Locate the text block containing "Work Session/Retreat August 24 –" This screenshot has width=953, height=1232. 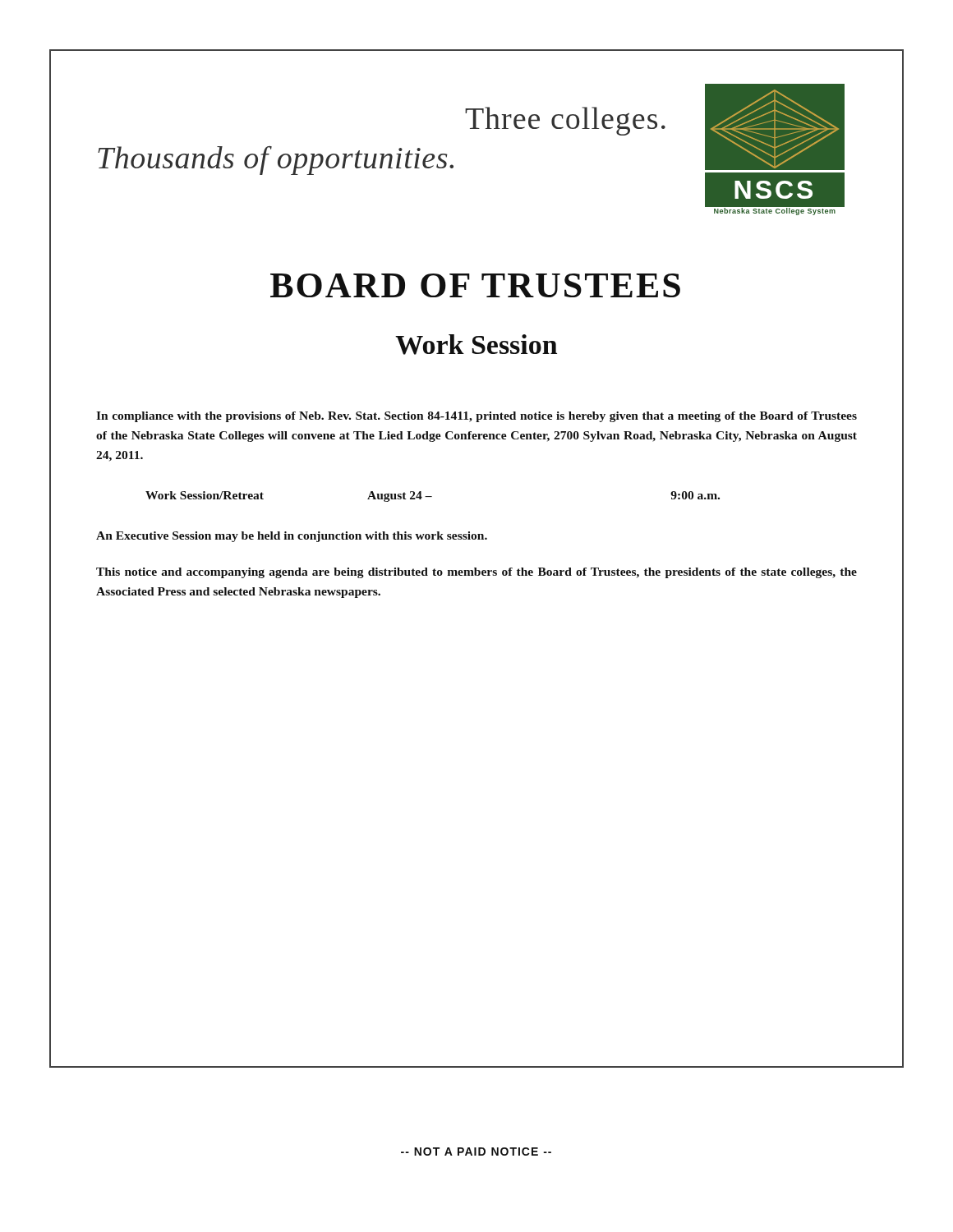point(433,495)
